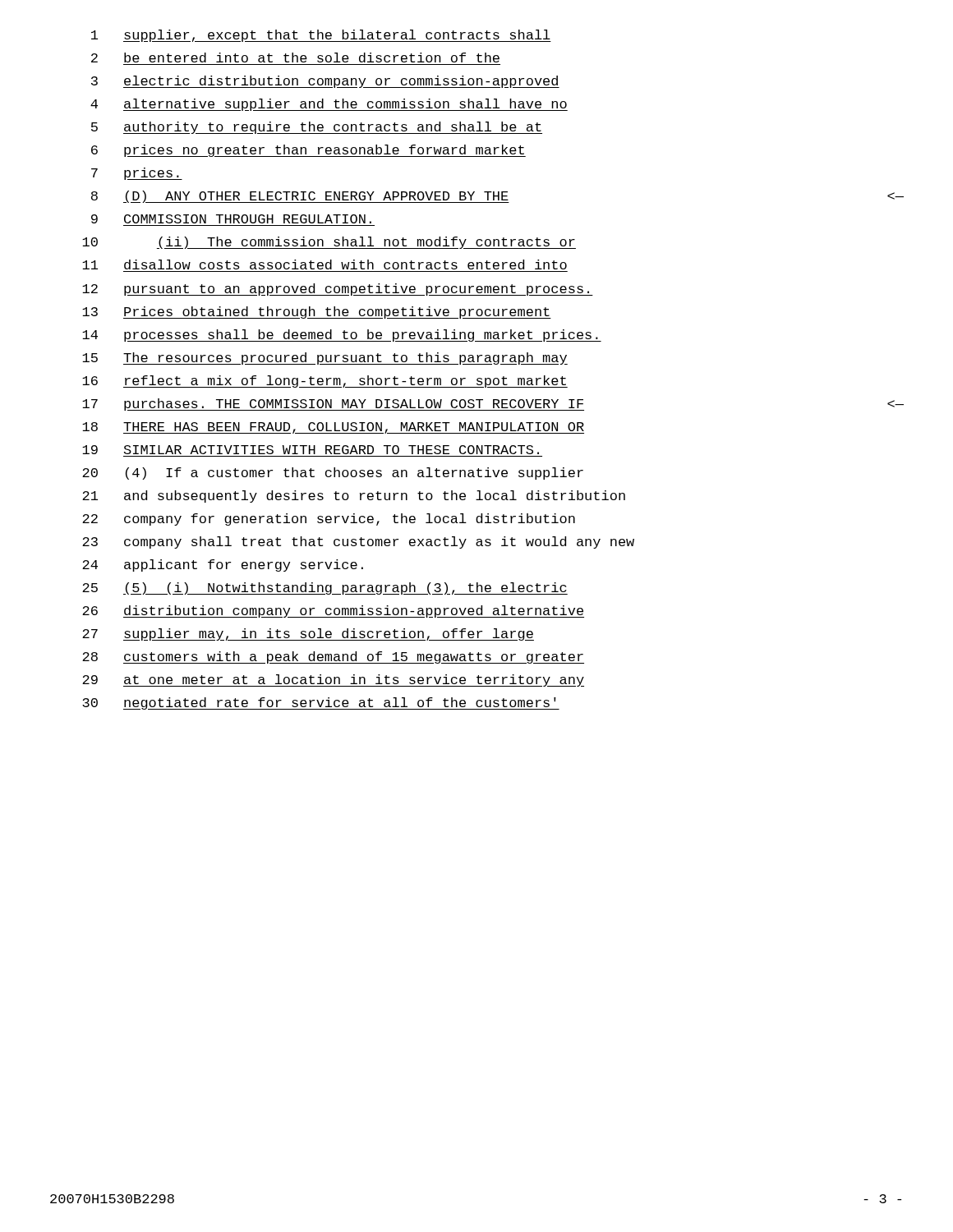Image resolution: width=953 pixels, height=1232 pixels.
Task: Where is the passage that starts "27 supplier may, in its sole discretion,"?
Action: pos(457,635)
